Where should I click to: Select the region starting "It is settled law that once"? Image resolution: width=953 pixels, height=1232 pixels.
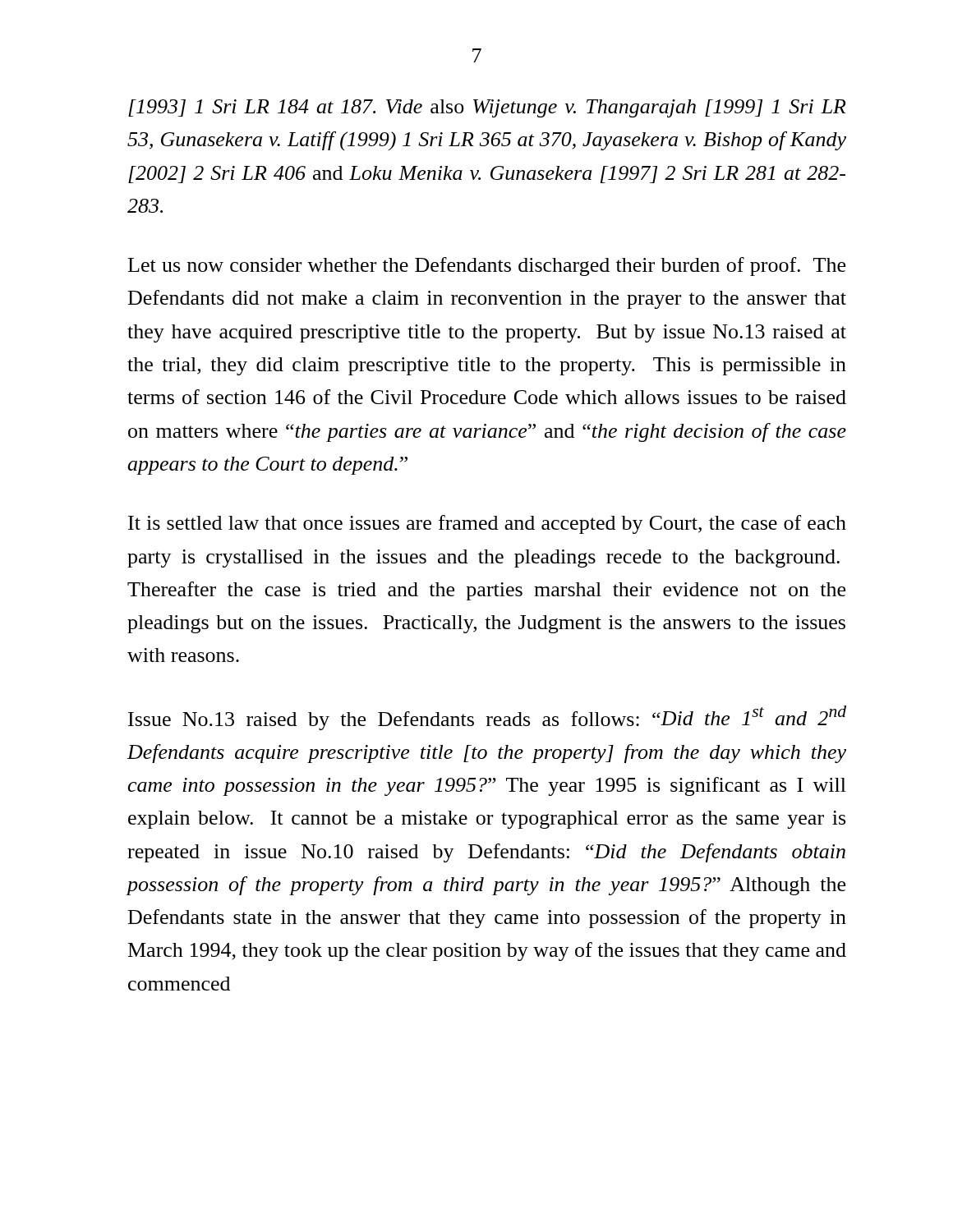click(x=487, y=589)
